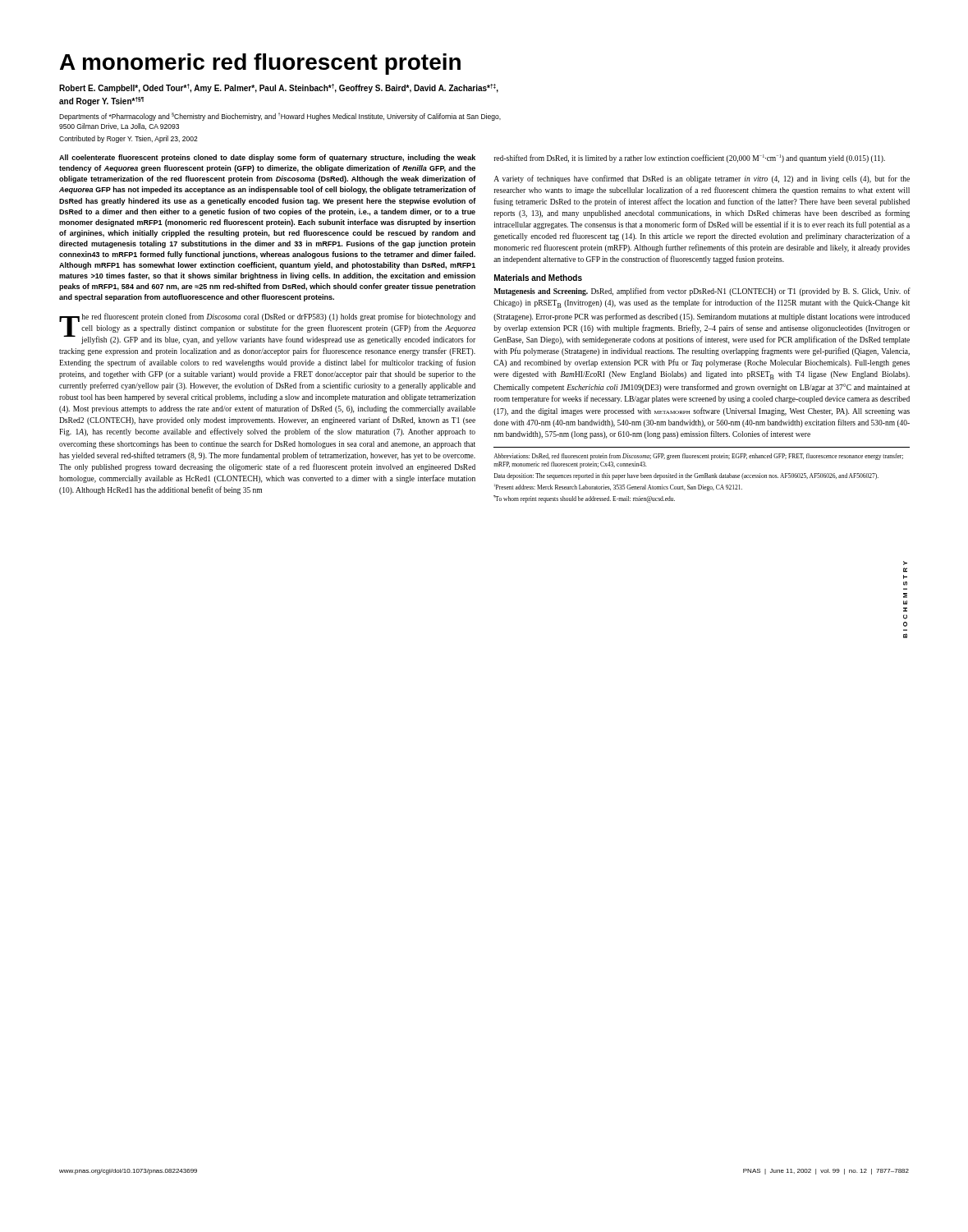Click on the text block with the text "A variety of techniques"
The height and width of the screenshot is (1232, 968).
[x=702, y=219]
